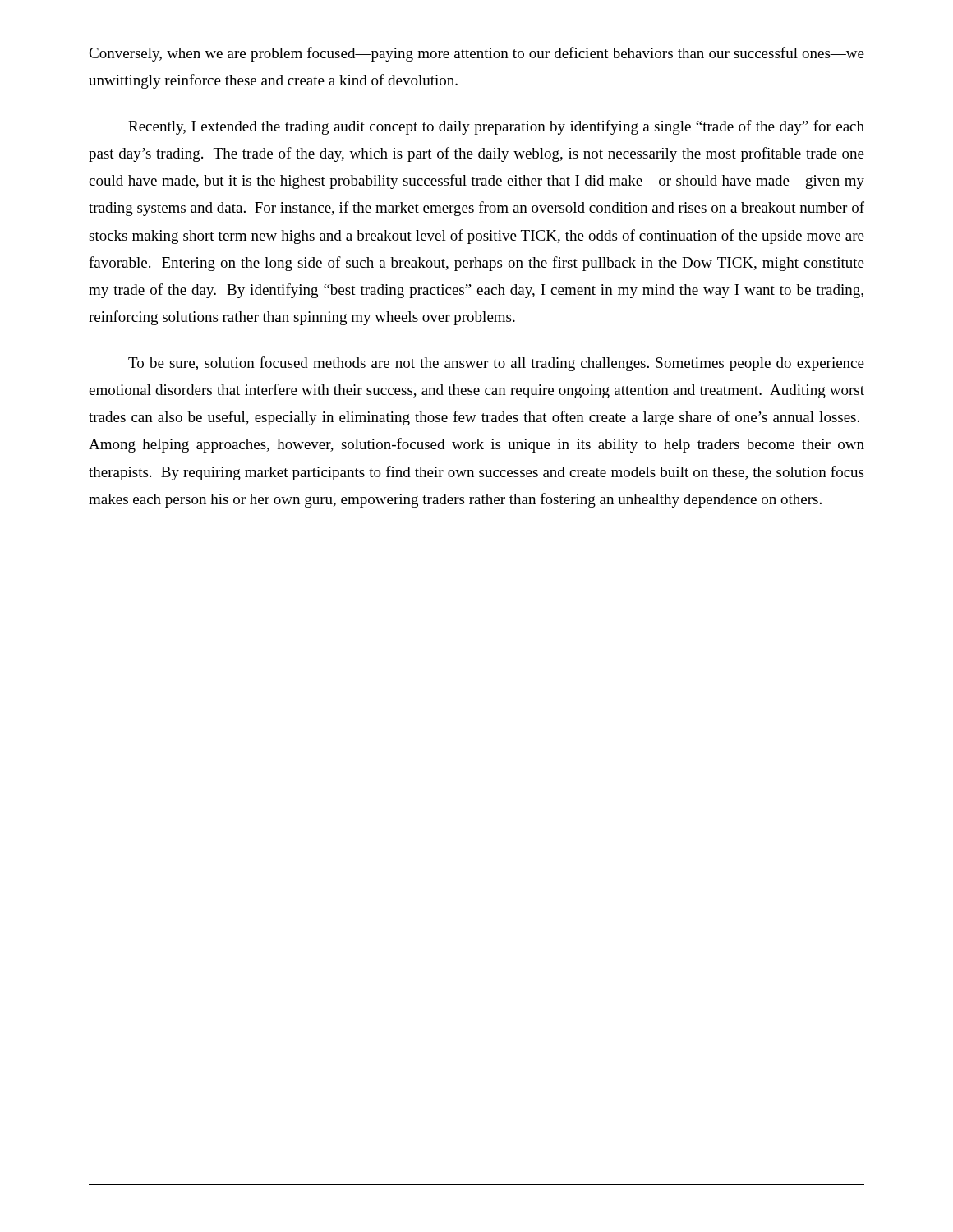Point to the region starting "To be sure, solution"
The width and height of the screenshot is (953, 1232).
pos(476,431)
